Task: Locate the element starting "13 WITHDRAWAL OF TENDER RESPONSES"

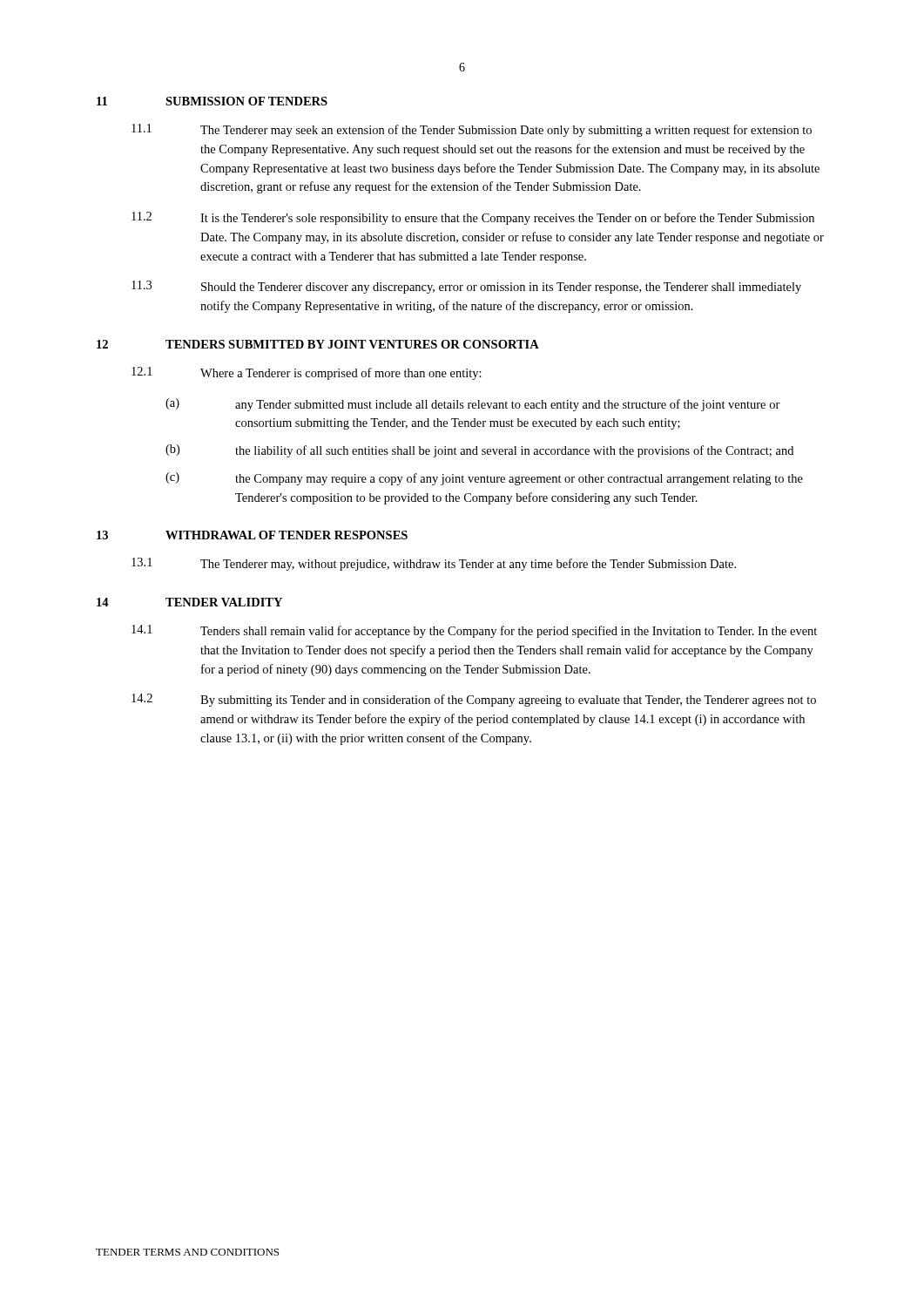Action: (252, 536)
